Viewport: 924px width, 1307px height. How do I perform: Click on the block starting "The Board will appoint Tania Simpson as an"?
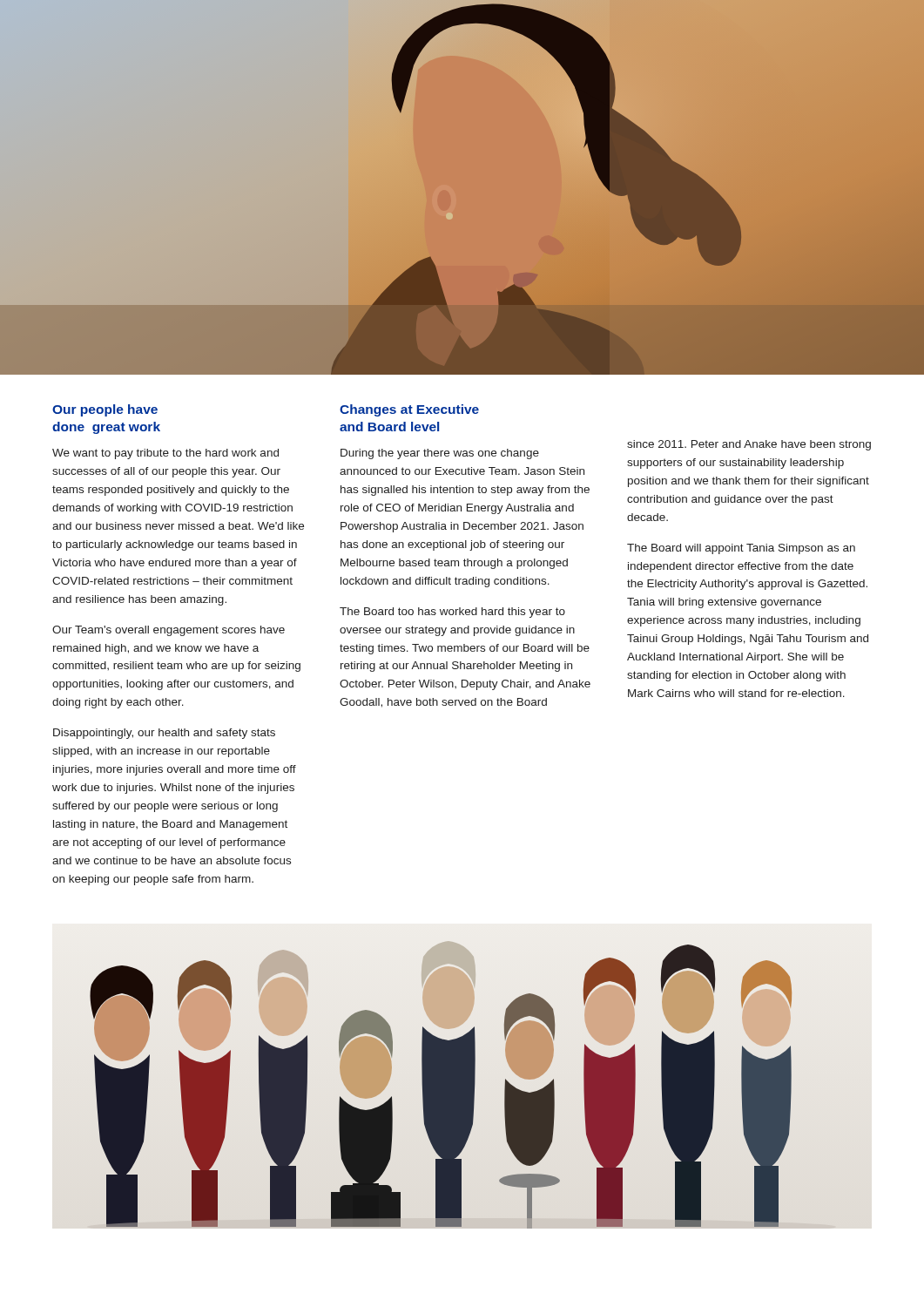tap(748, 620)
